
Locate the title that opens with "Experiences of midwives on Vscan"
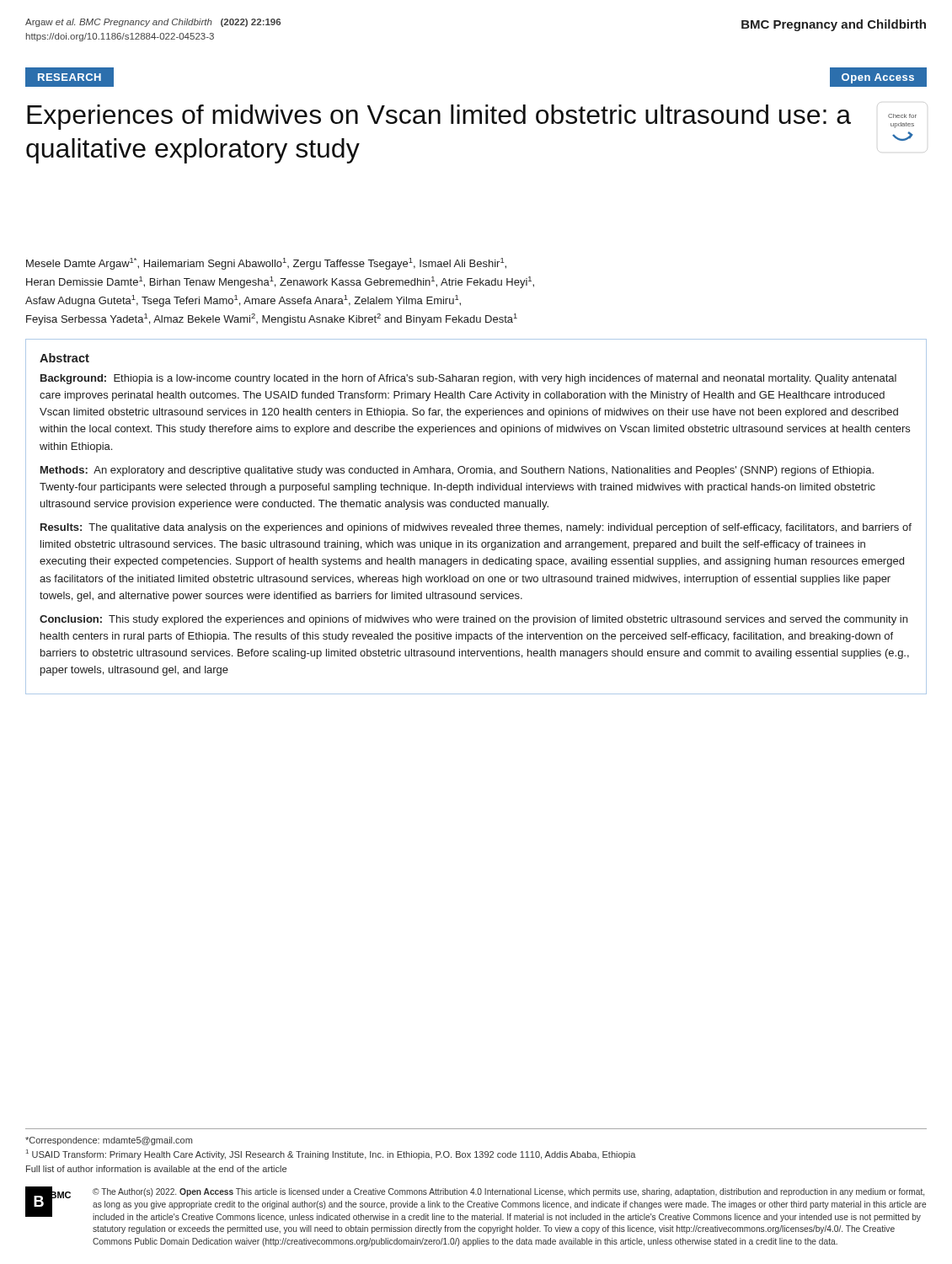coord(446,131)
